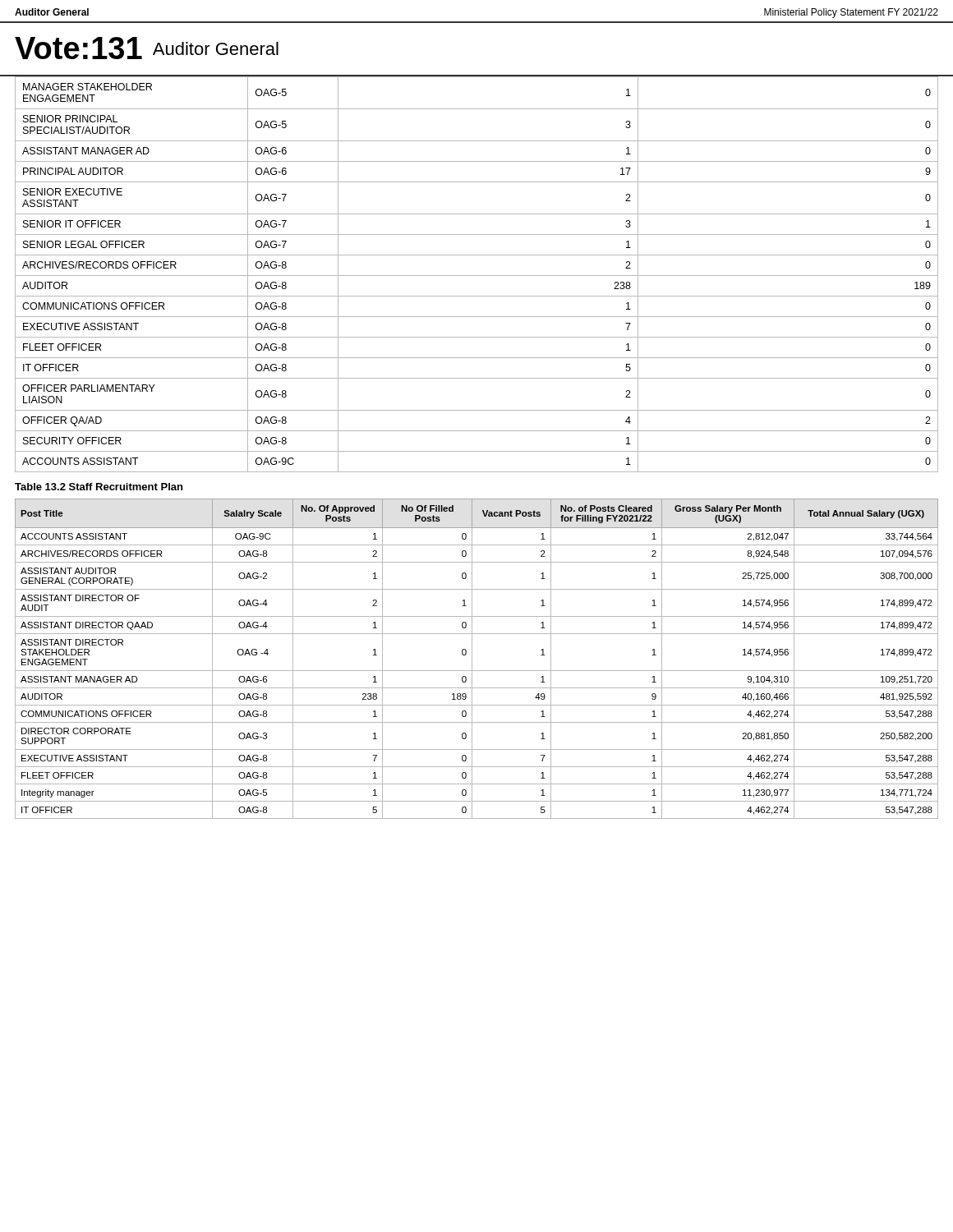Locate the table with the text "OAG -4"
The width and height of the screenshot is (953, 1232).
coord(476,659)
